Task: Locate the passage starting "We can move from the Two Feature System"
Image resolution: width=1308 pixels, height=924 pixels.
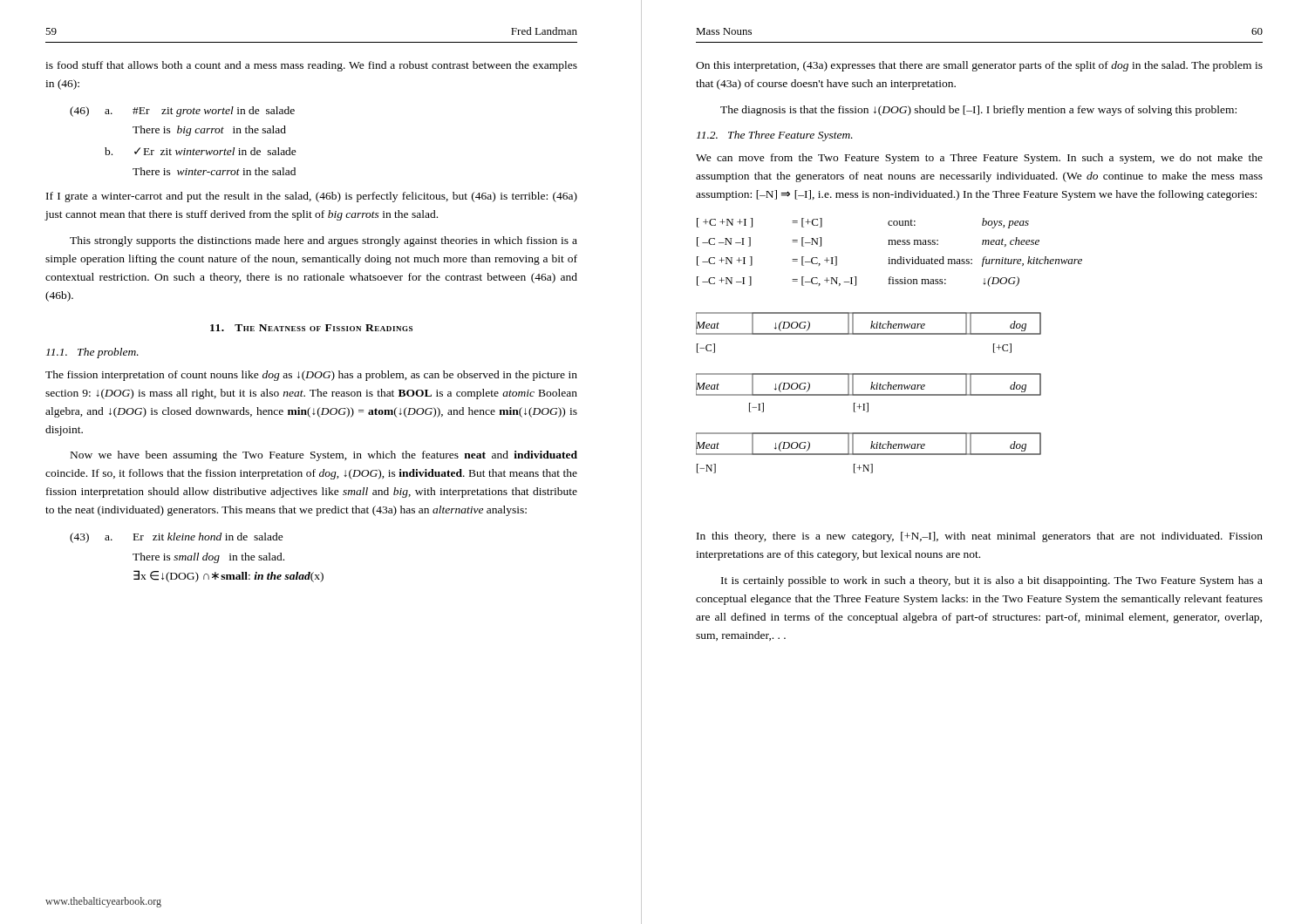Action: [979, 176]
